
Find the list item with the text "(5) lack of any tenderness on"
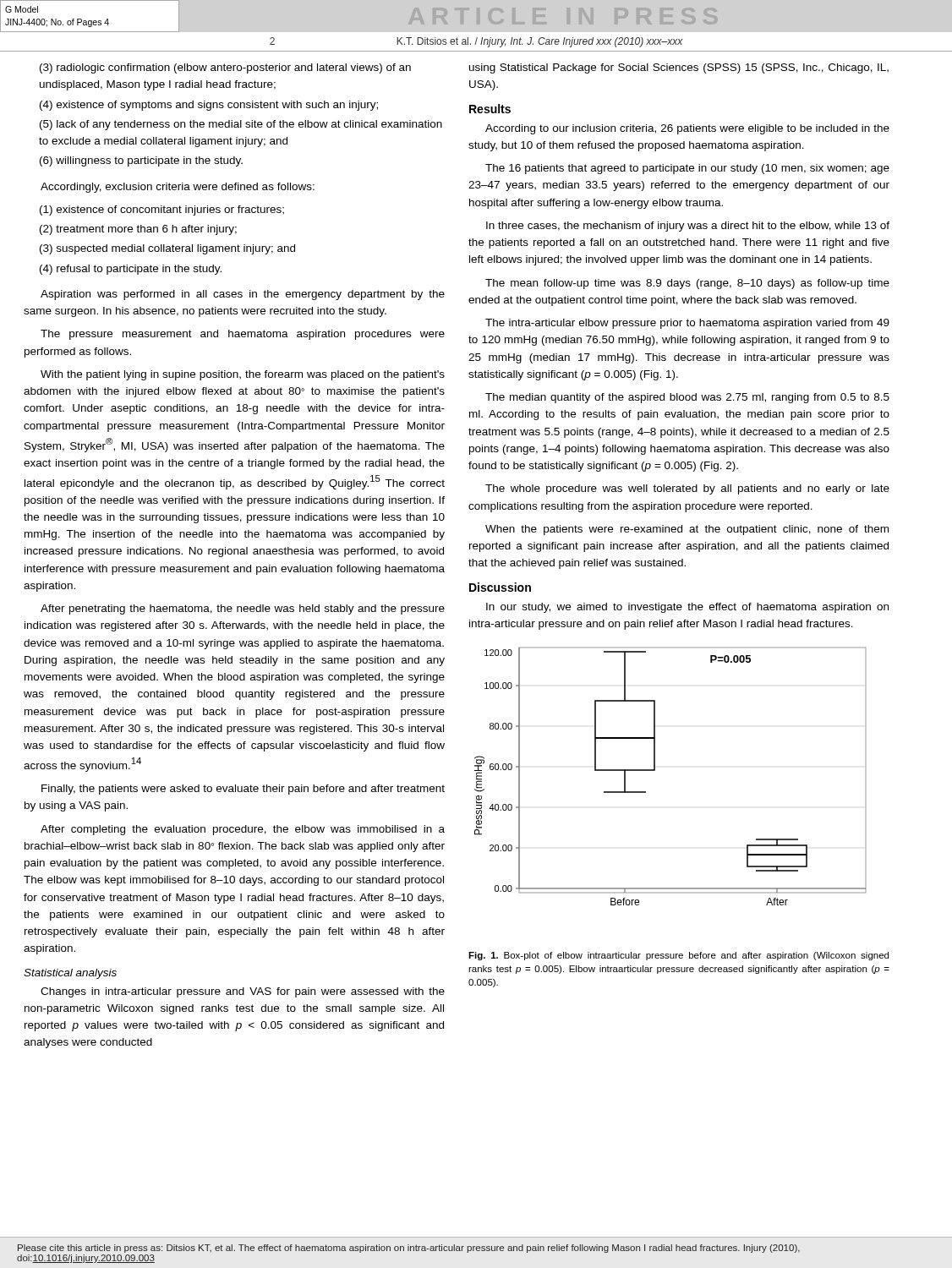point(241,132)
